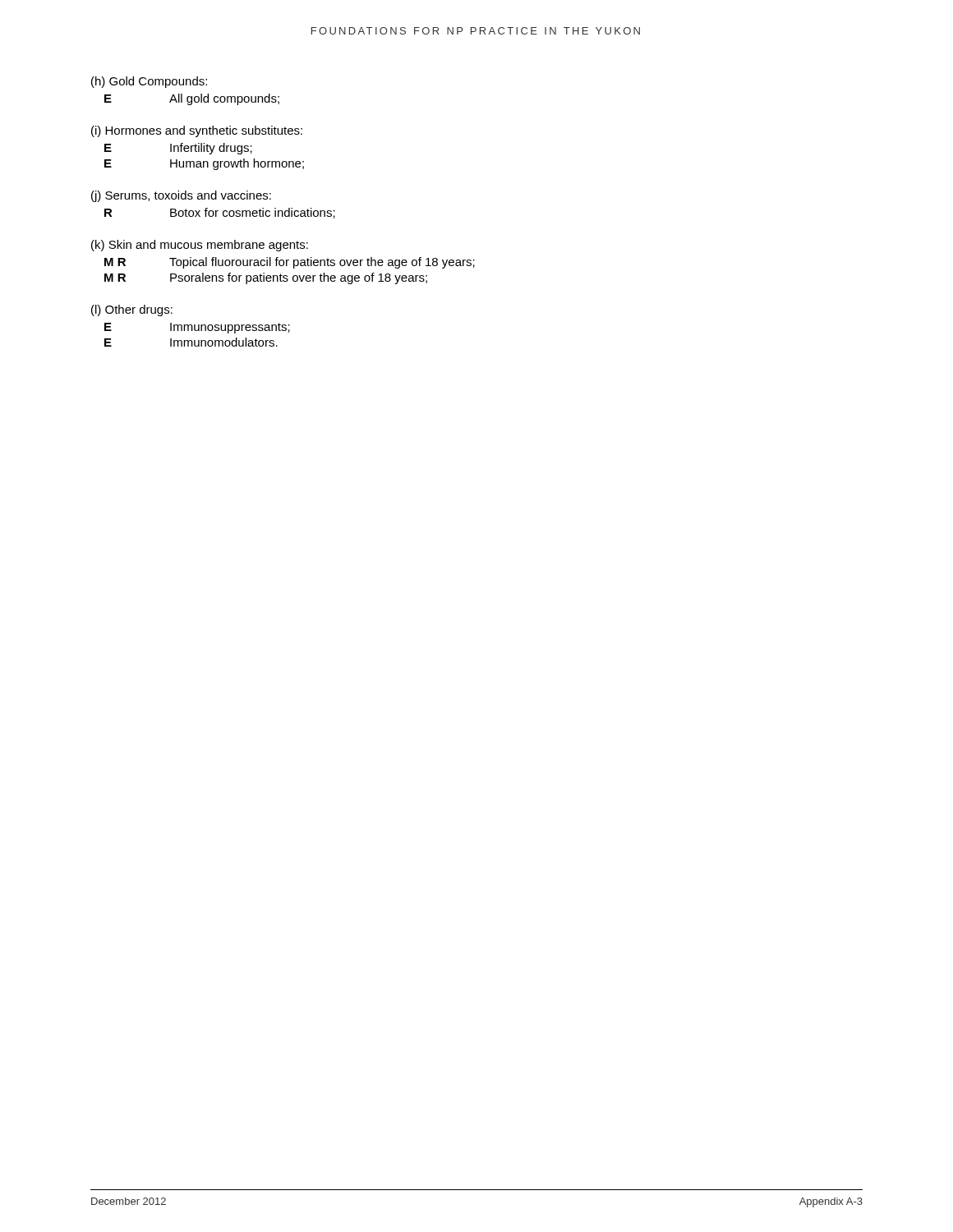Navigate to the element starting "(l) Other drugs: E Immunosuppressants;"
Viewport: 953px width, 1232px height.
(x=132, y=310)
